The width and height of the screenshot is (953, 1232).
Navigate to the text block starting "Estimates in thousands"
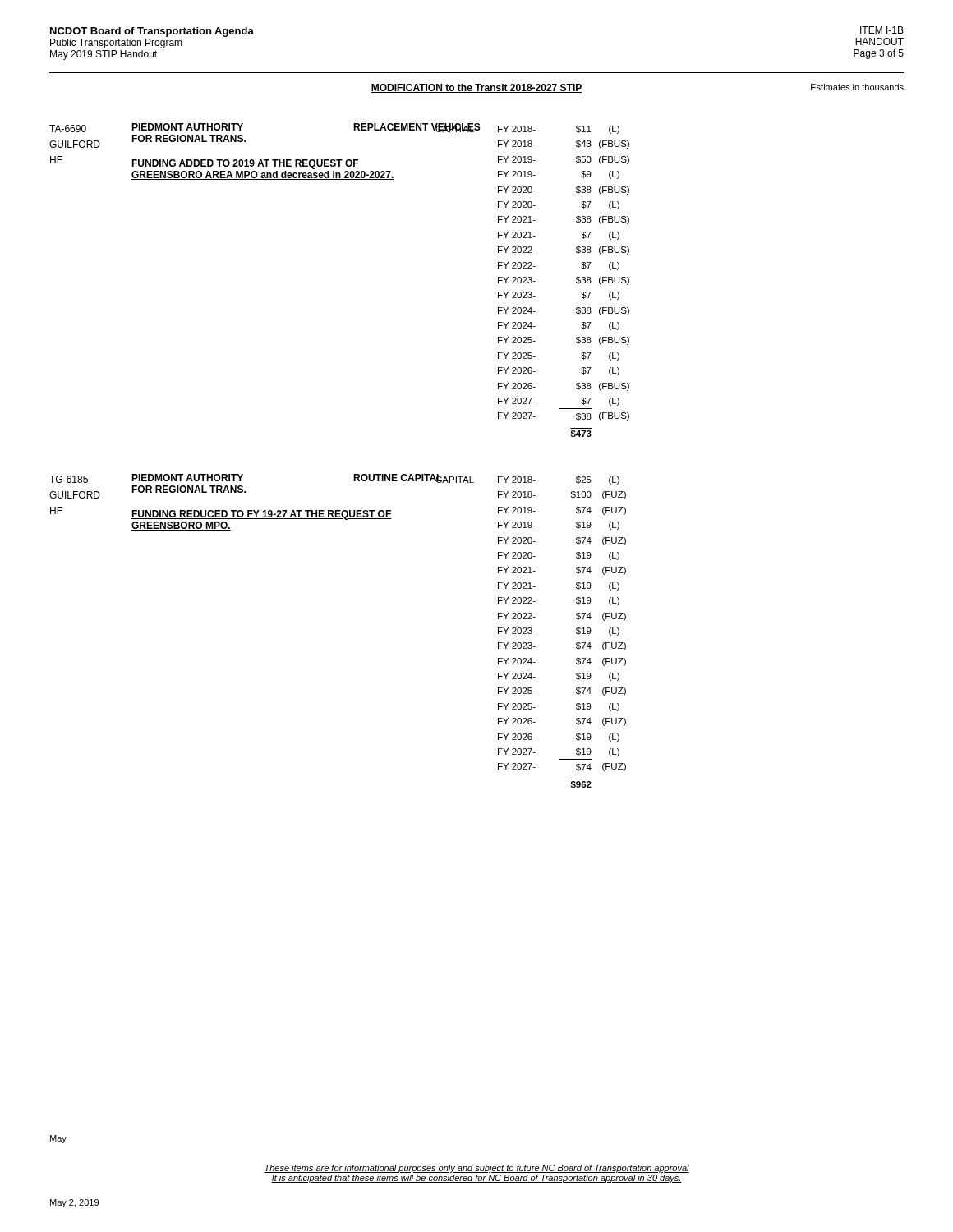(857, 87)
